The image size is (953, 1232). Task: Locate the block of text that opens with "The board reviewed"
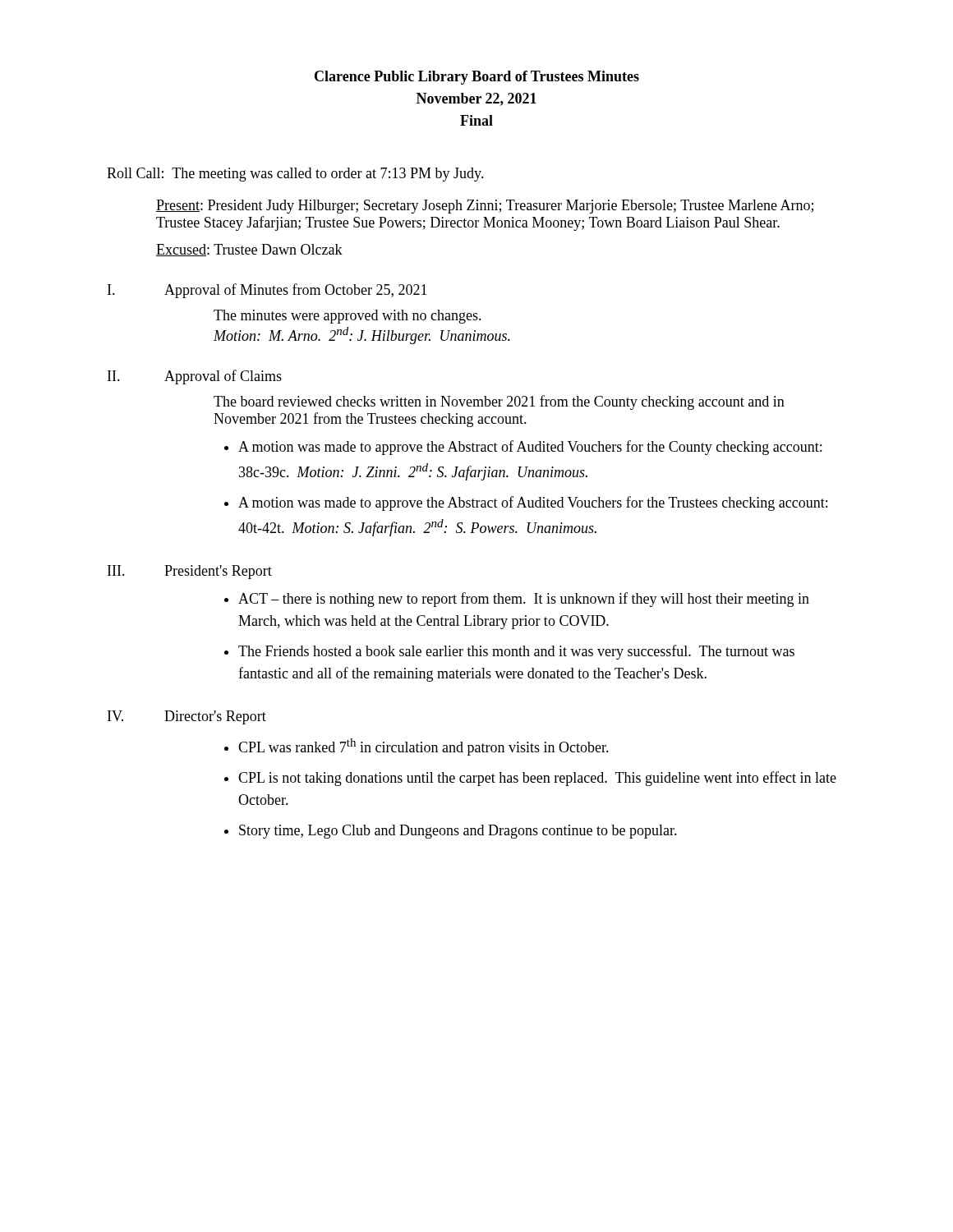click(499, 410)
